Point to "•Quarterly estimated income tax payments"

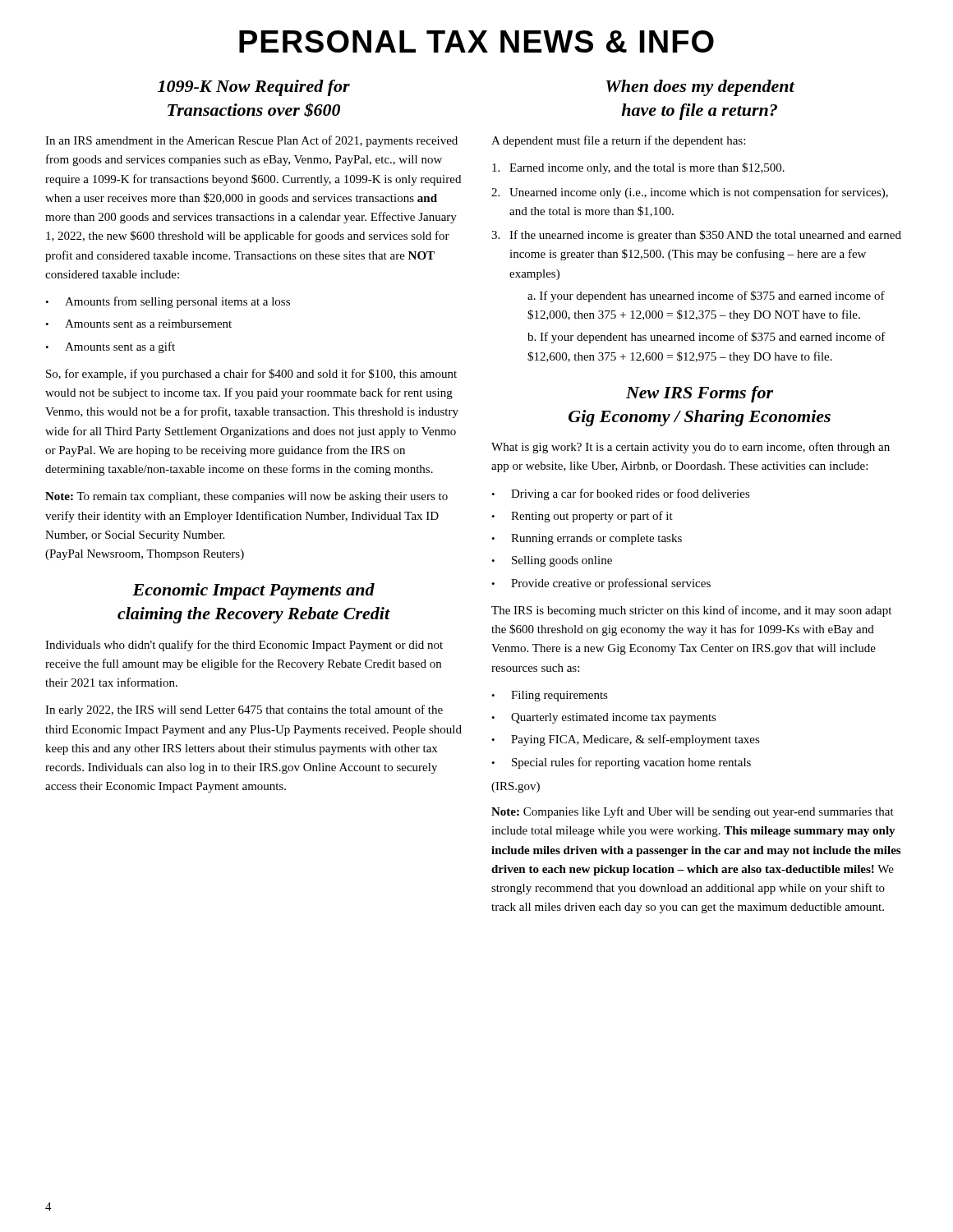[604, 718]
